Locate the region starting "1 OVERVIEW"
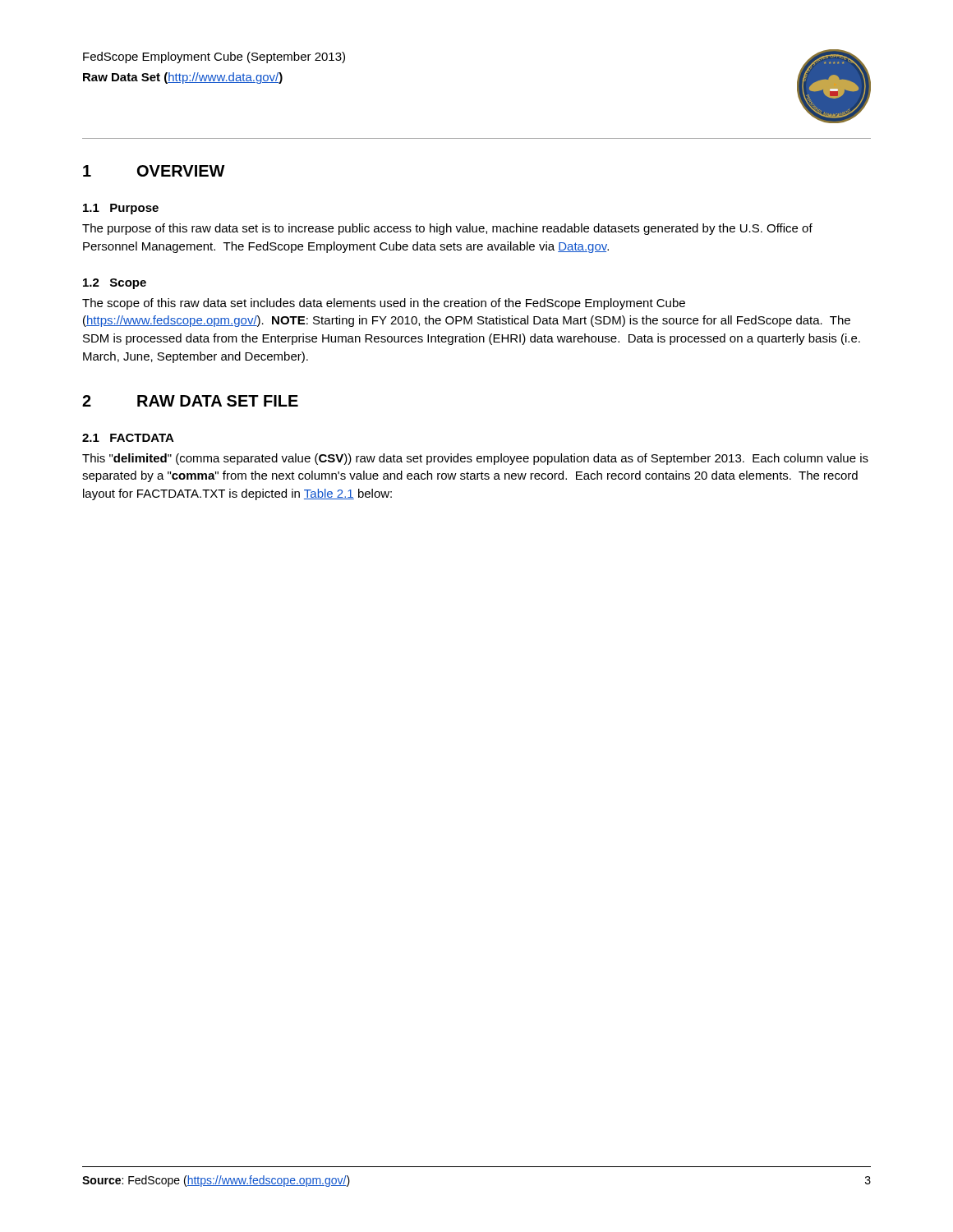Viewport: 953px width, 1232px height. pyautogui.click(x=154, y=171)
